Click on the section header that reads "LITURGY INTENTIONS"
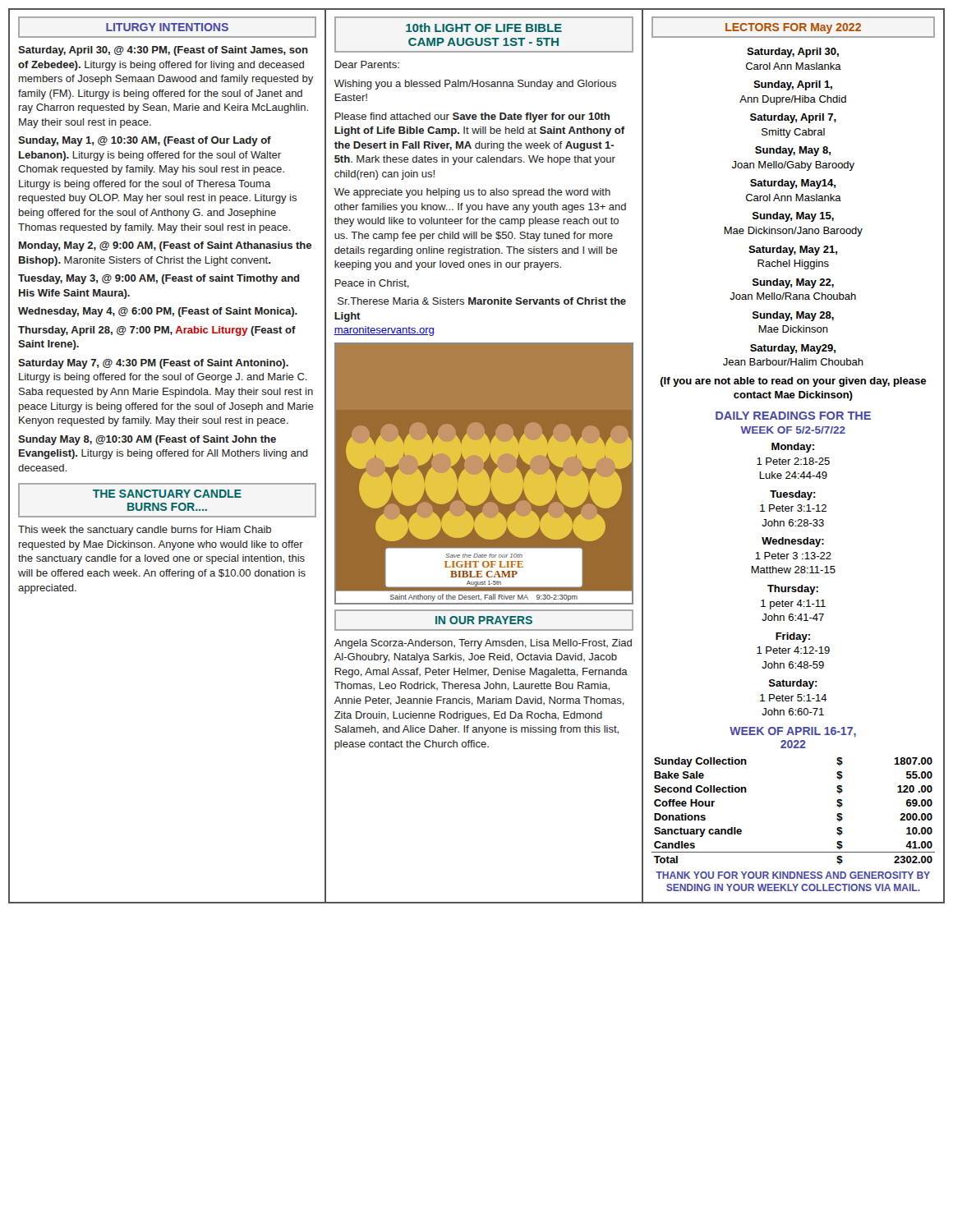Image resolution: width=953 pixels, height=1232 pixels. (x=167, y=27)
